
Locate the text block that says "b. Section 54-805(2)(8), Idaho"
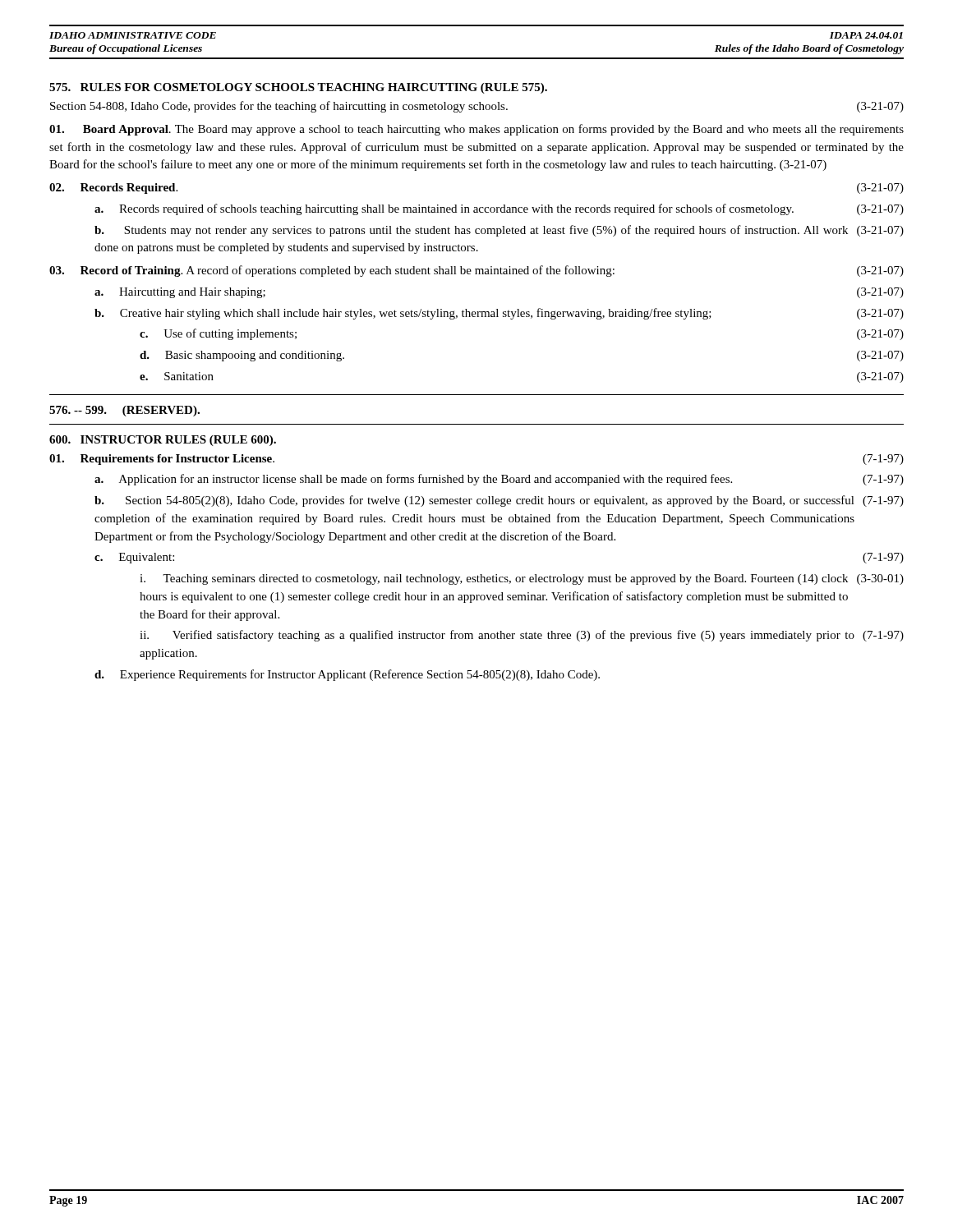tap(499, 519)
